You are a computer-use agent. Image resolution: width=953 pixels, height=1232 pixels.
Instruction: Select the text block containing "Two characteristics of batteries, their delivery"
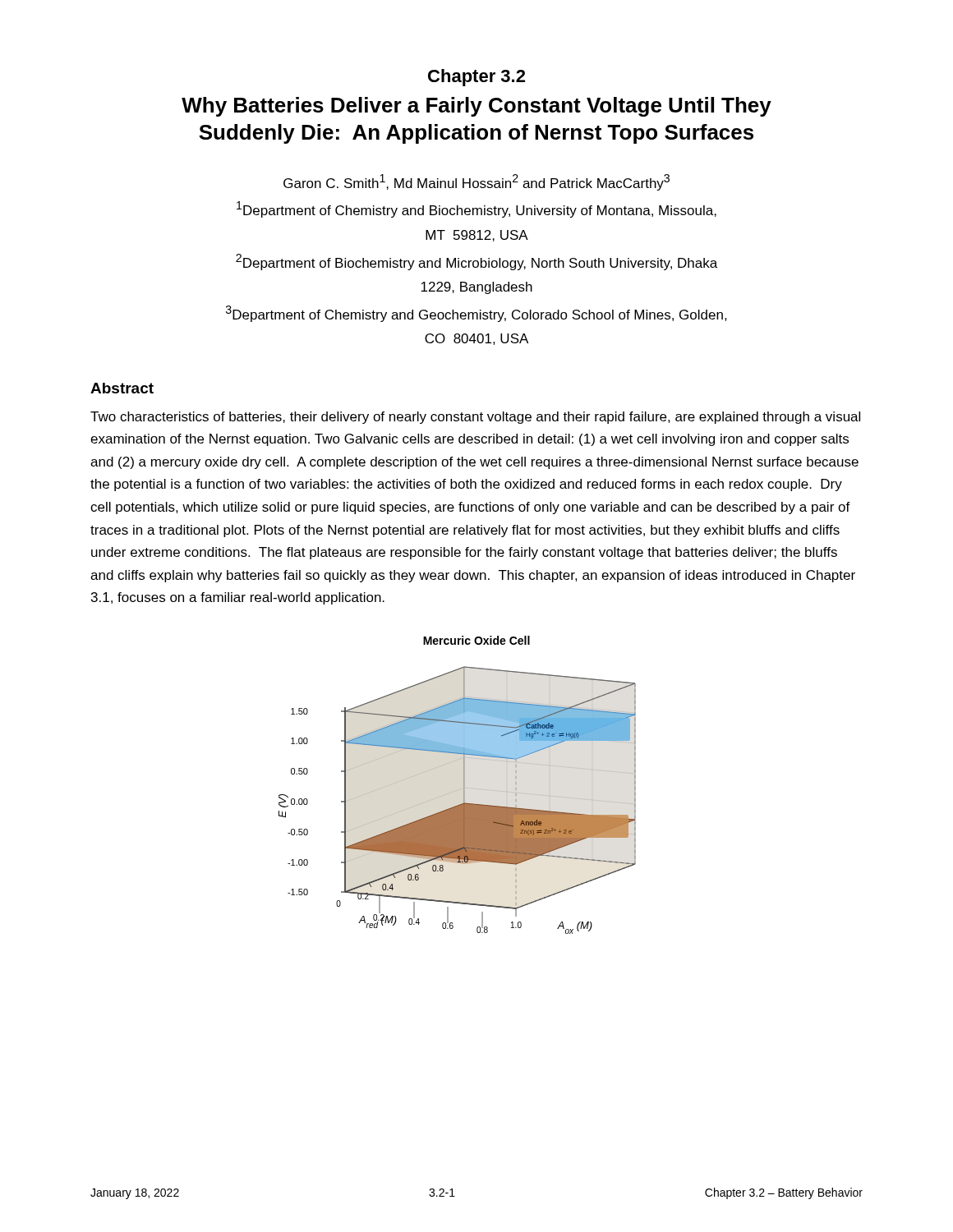tap(476, 507)
